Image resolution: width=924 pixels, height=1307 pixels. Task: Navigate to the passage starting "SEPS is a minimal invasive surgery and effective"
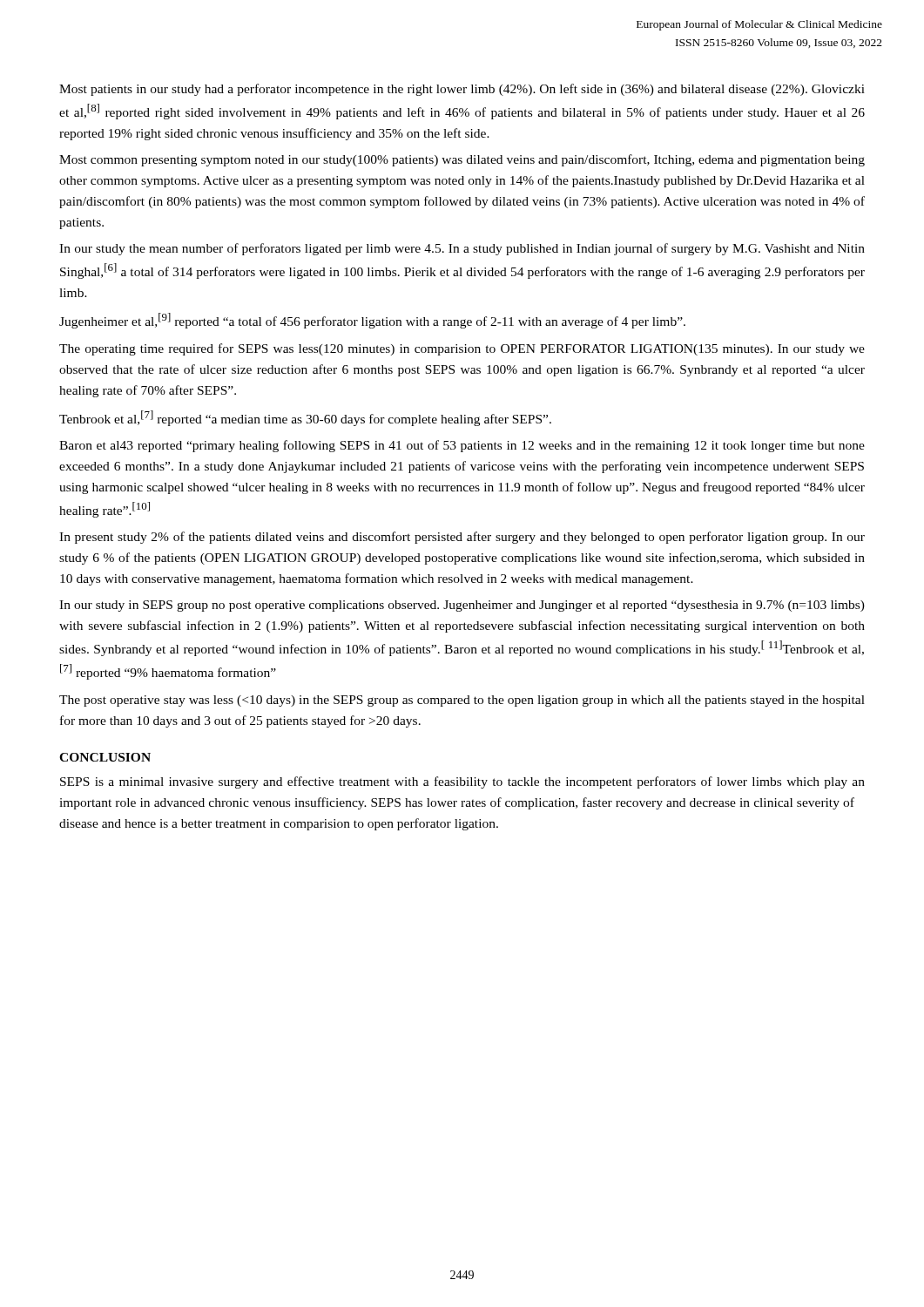tap(462, 802)
